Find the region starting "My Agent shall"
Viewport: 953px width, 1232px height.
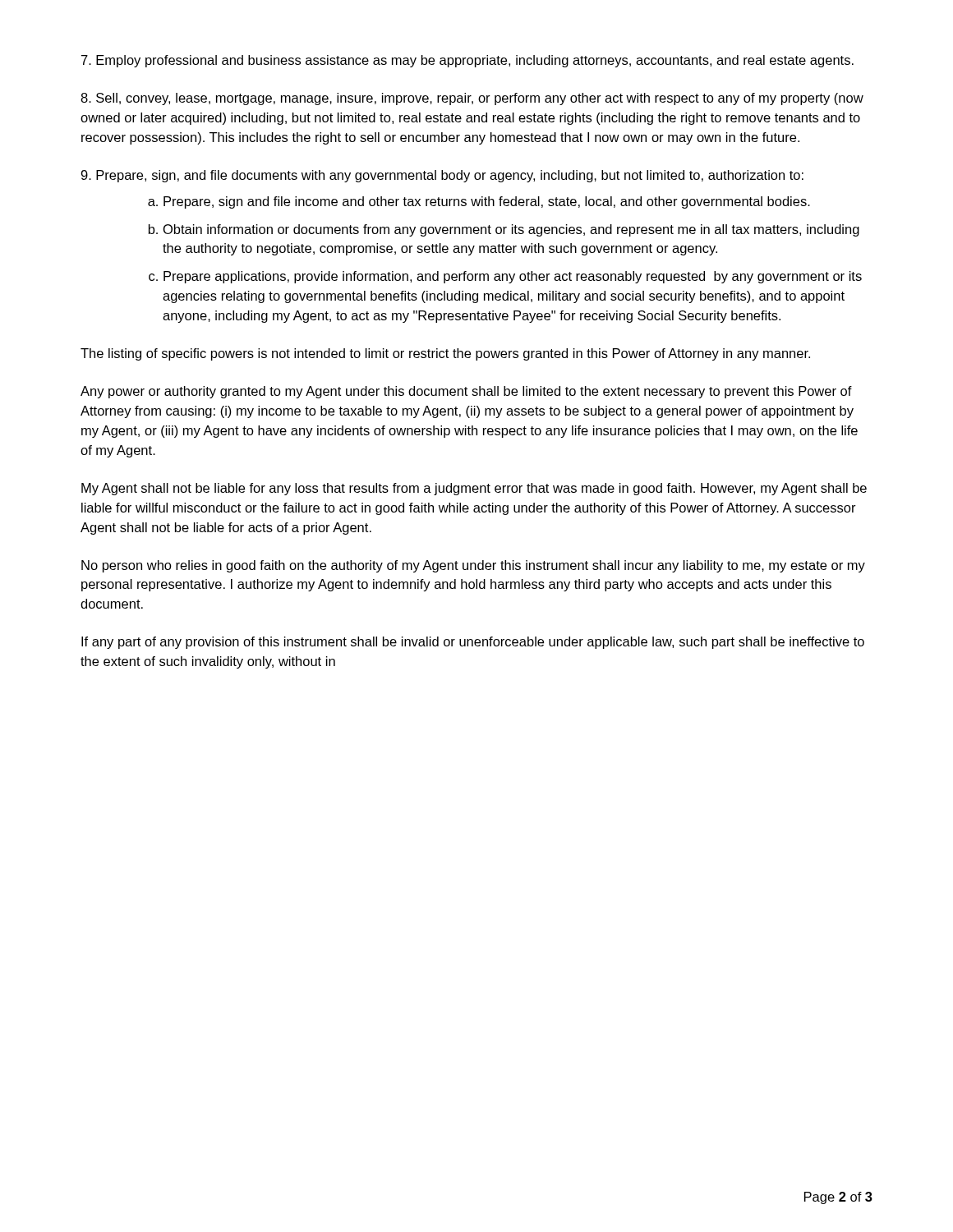(x=474, y=507)
